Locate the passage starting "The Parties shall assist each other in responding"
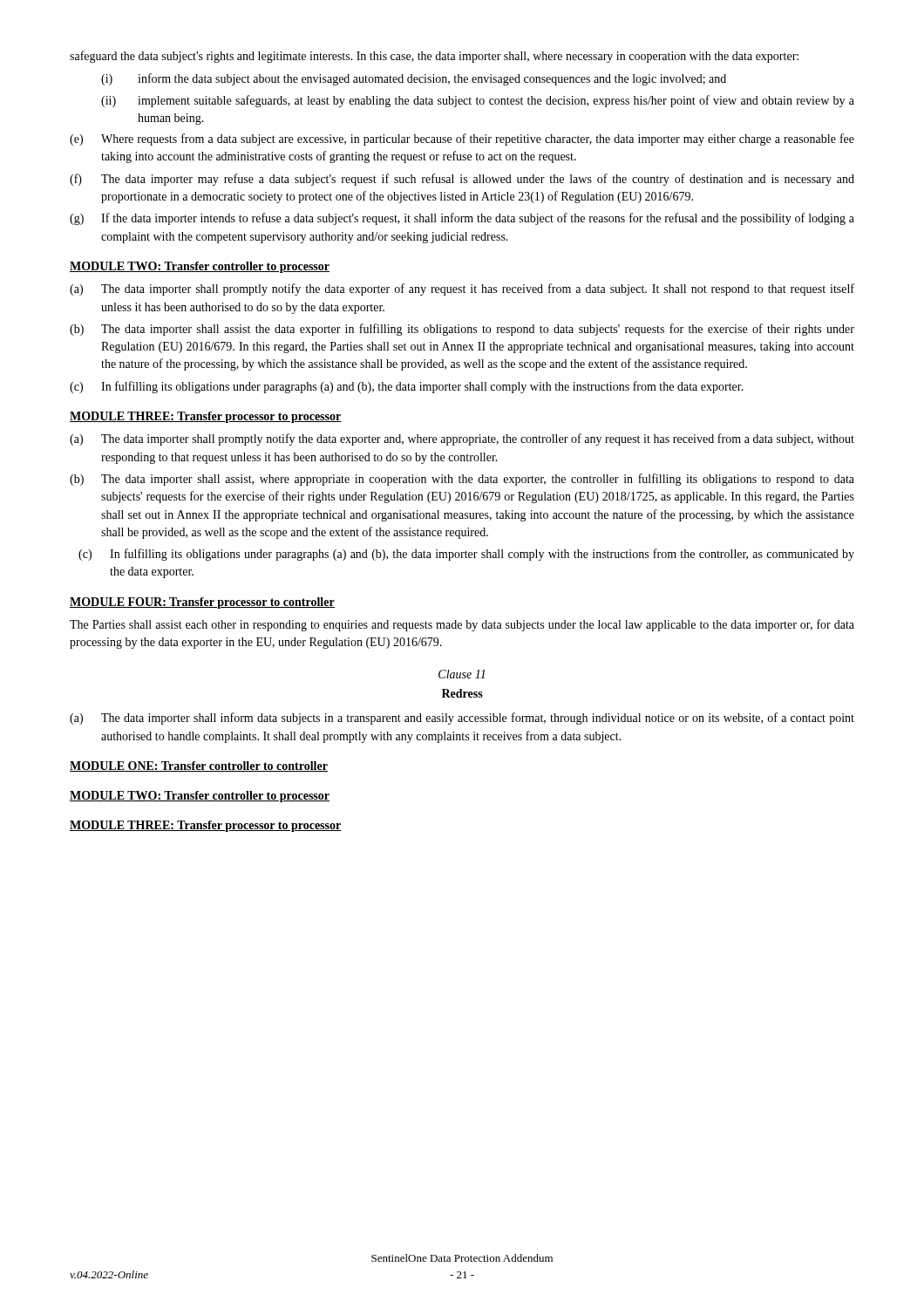The image size is (924, 1308). tap(462, 634)
